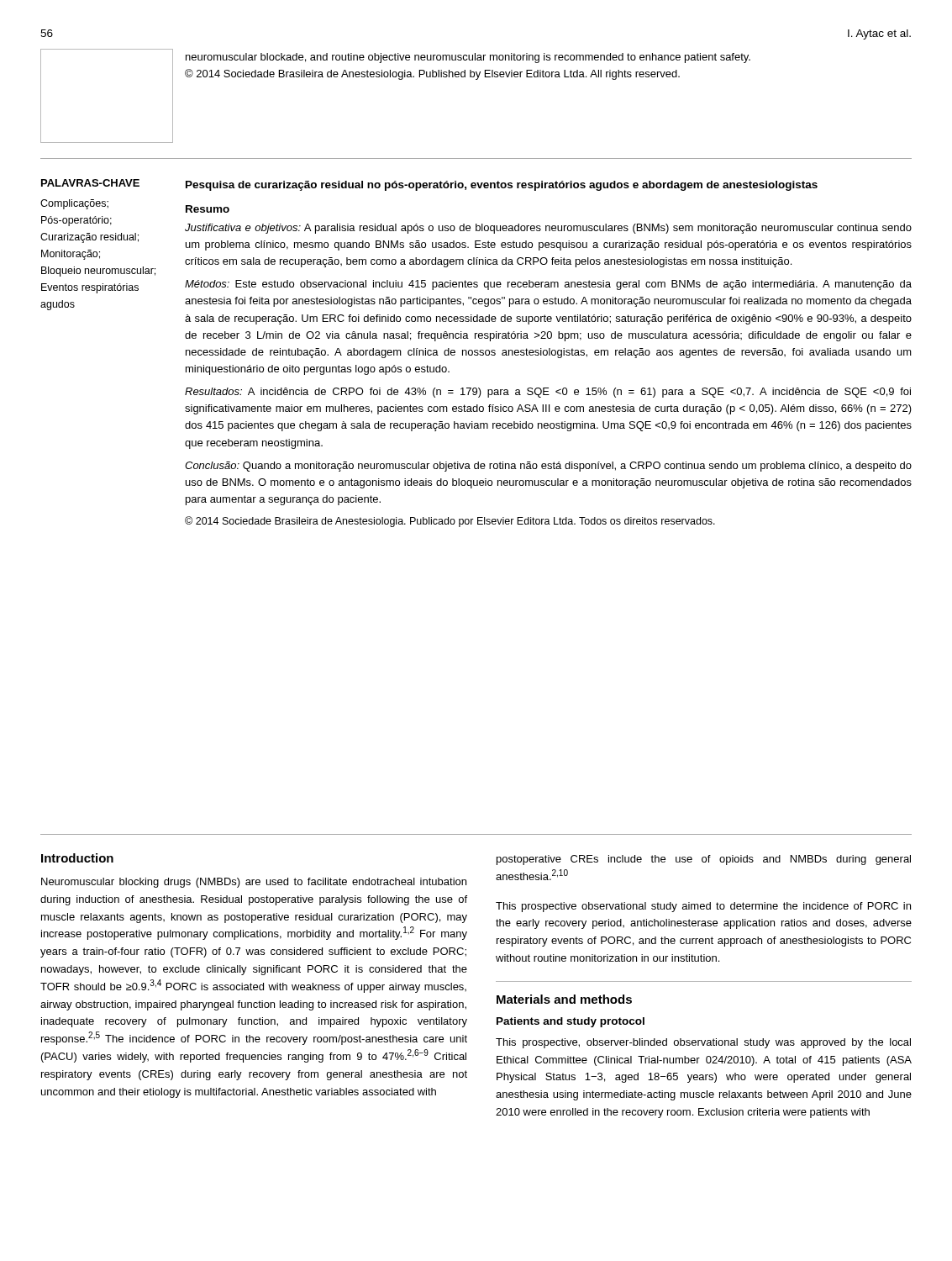Image resolution: width=952 pixels, height=1261 pixels.
Task: Select the text starting "Pesquisa de curarização"
Action: point(501,184)
